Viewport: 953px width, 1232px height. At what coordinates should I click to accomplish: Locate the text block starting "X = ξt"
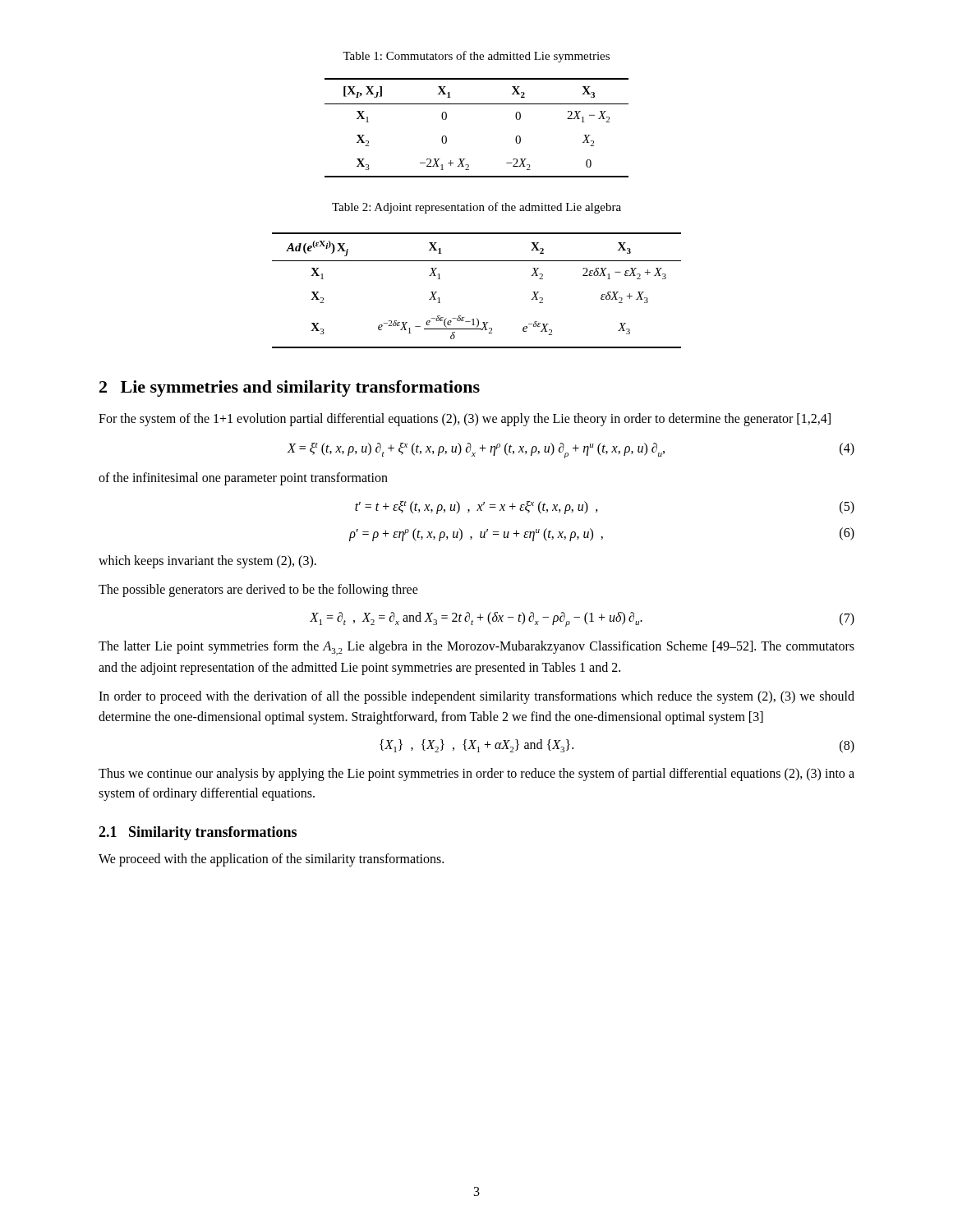571,449
